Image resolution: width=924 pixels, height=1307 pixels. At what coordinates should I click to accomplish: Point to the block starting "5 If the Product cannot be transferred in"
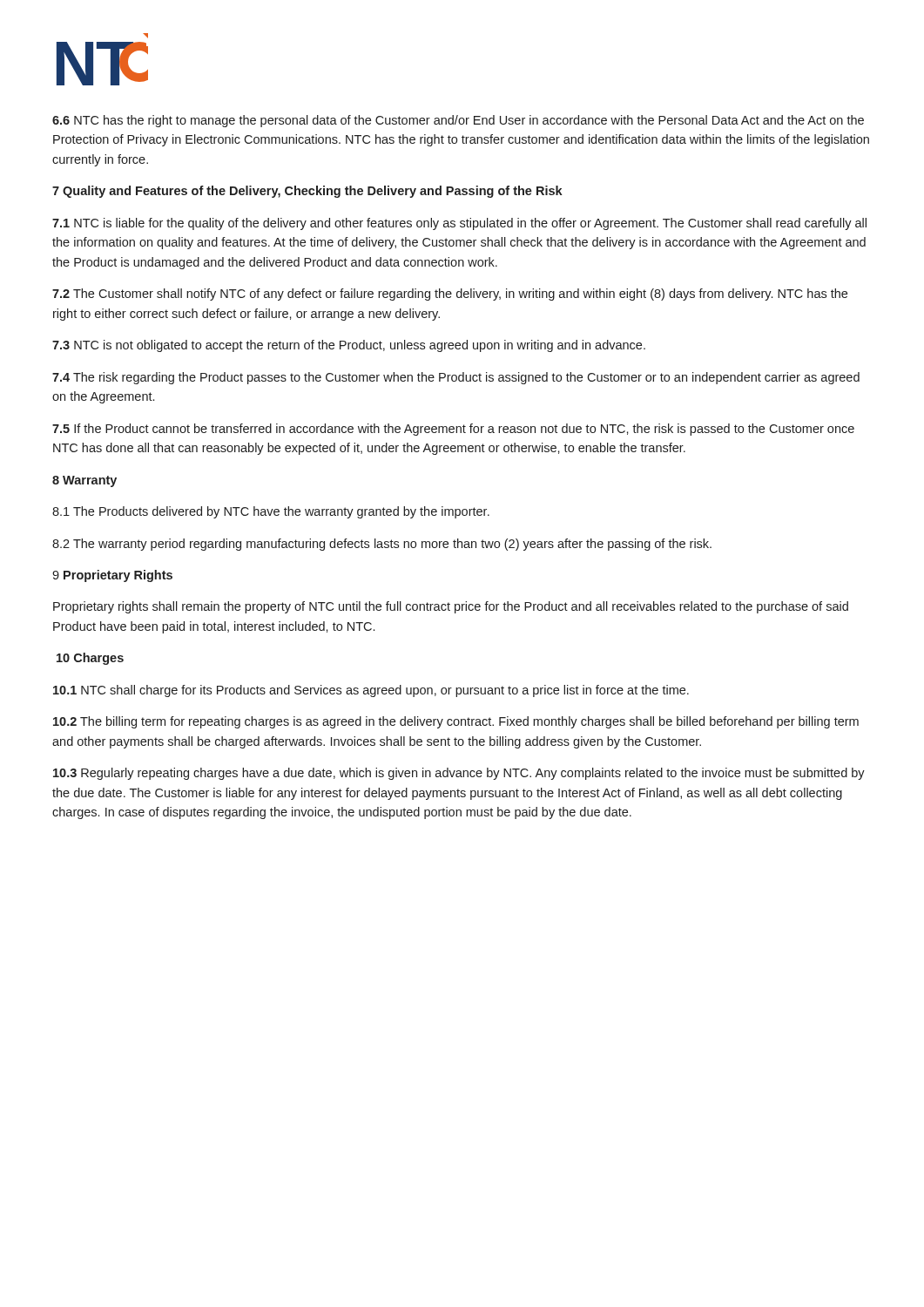pyautogui.click(x=462, y=438)
